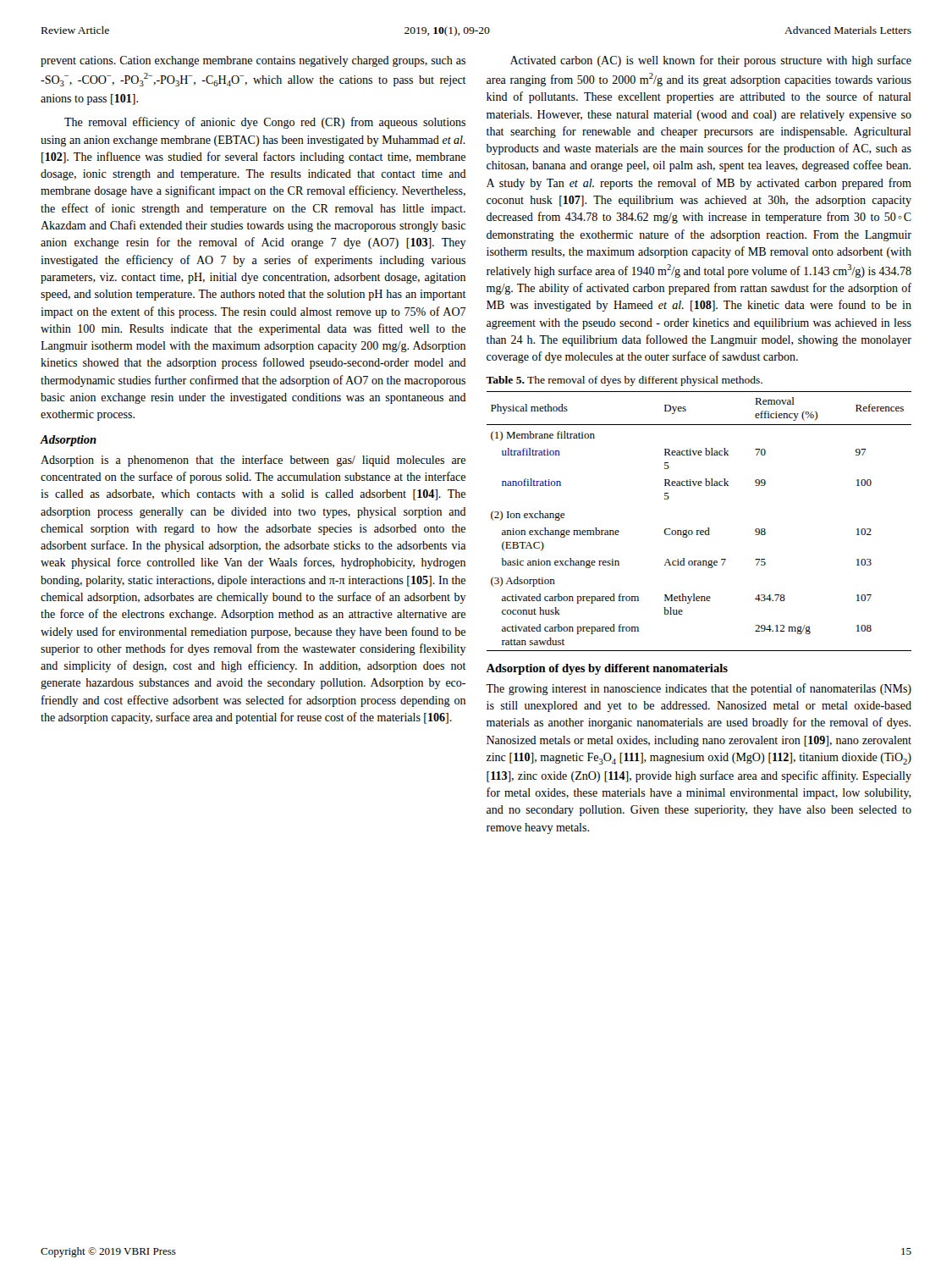Locate the table

699,521
